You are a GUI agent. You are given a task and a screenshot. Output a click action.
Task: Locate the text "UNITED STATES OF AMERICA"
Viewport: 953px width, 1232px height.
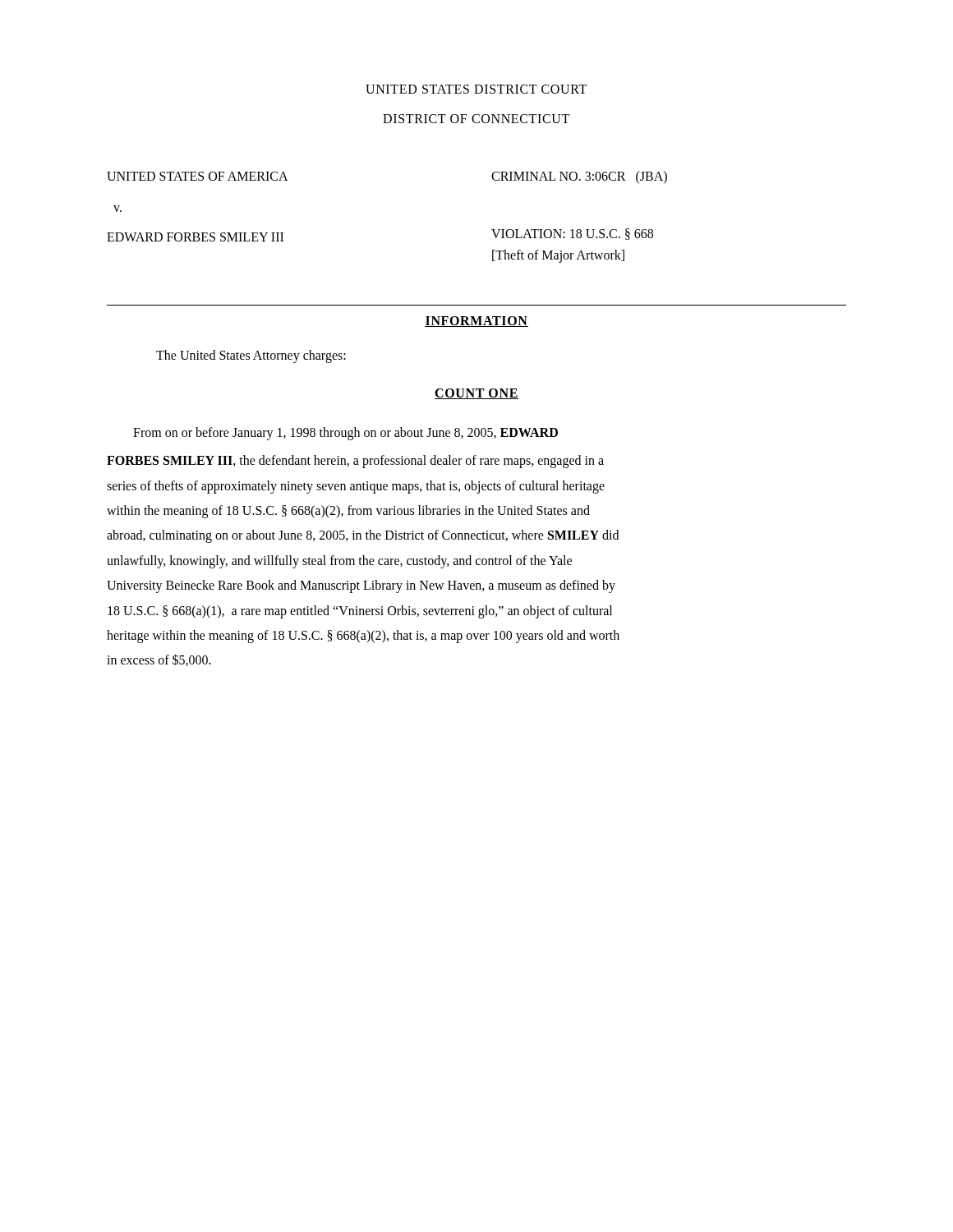coord(197,176)
